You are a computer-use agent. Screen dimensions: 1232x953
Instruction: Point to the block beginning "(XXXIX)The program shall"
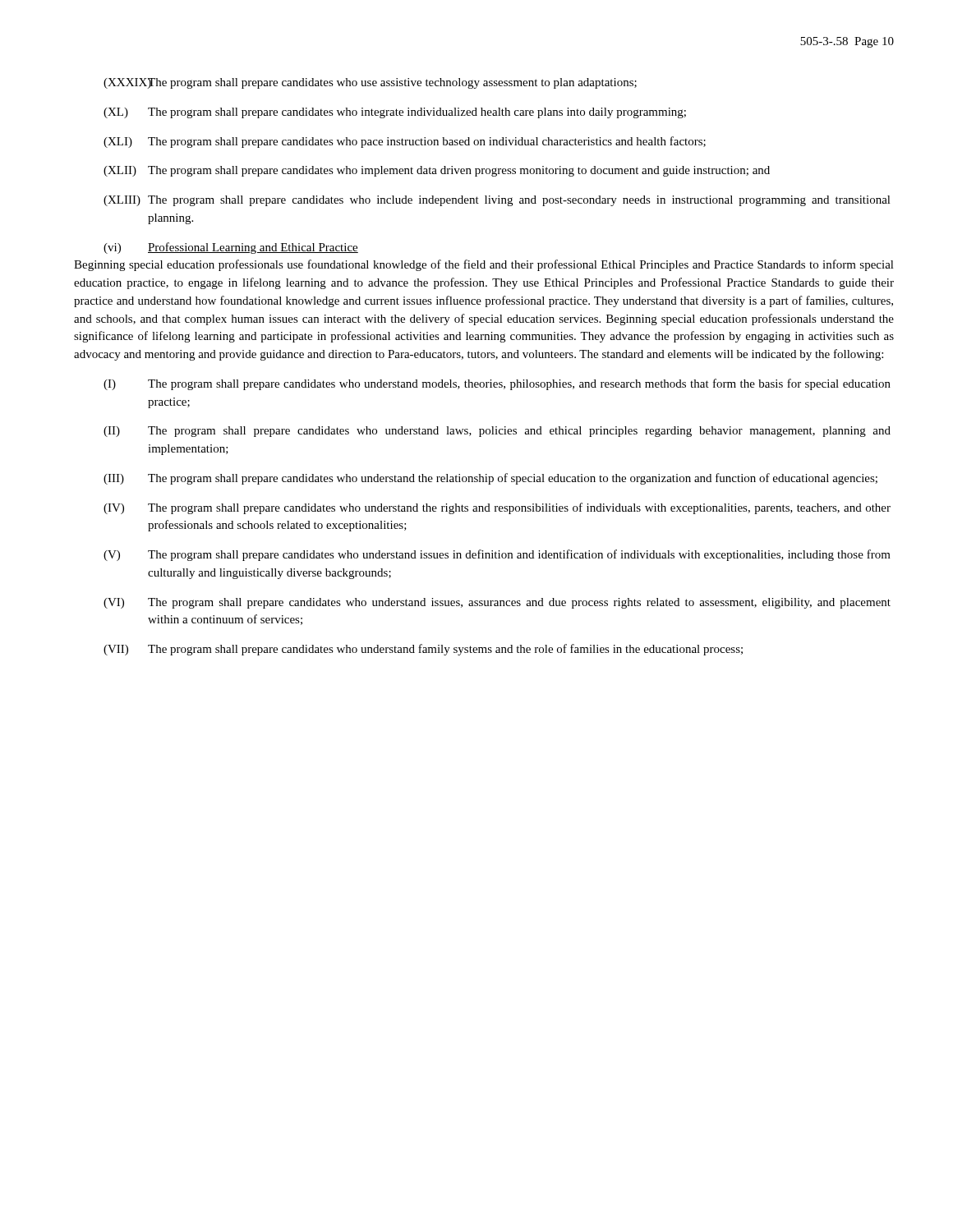click(x=482, y=83)
